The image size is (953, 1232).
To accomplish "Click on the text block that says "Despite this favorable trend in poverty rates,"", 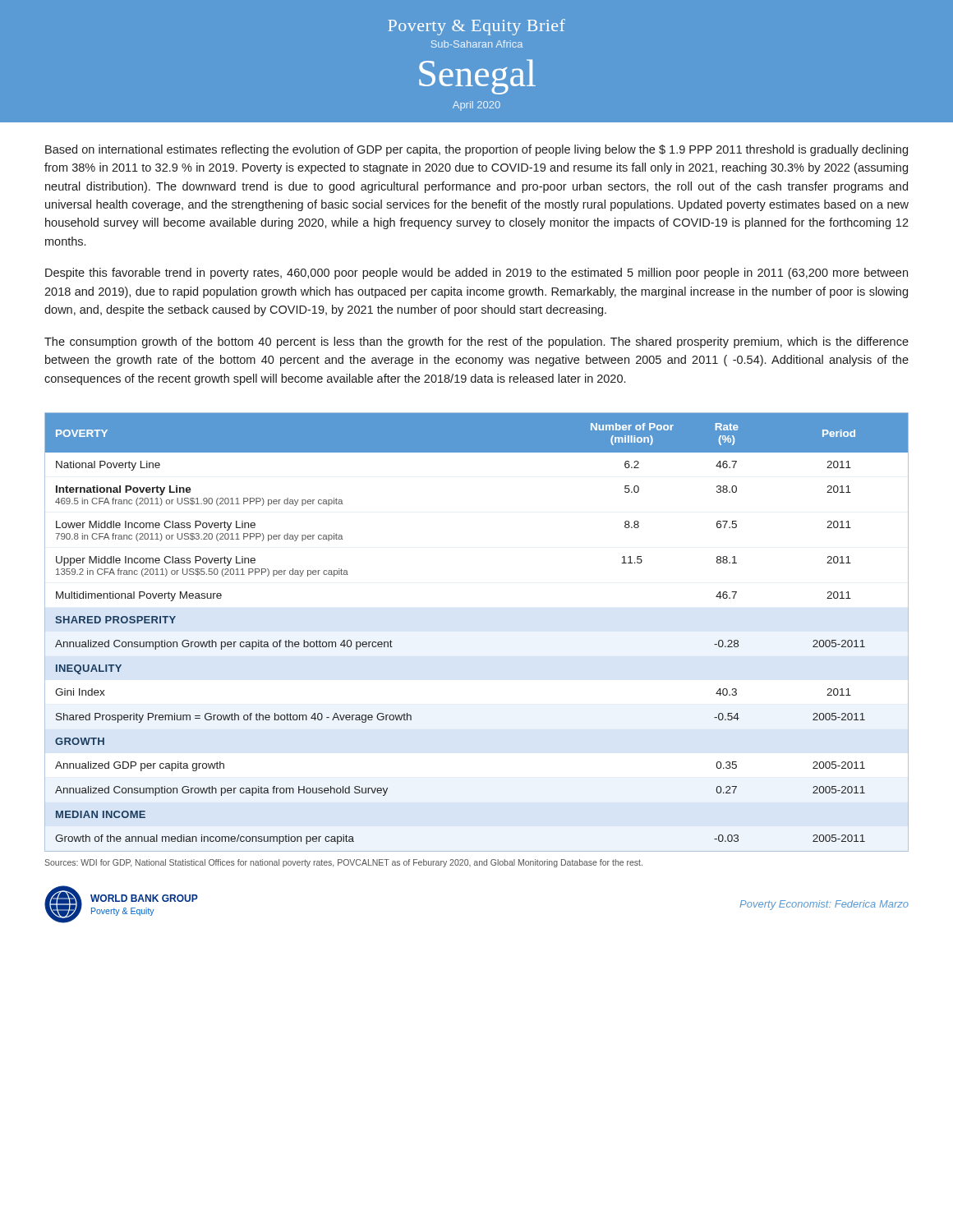I will pyautogui.click(x=476, y=291).
